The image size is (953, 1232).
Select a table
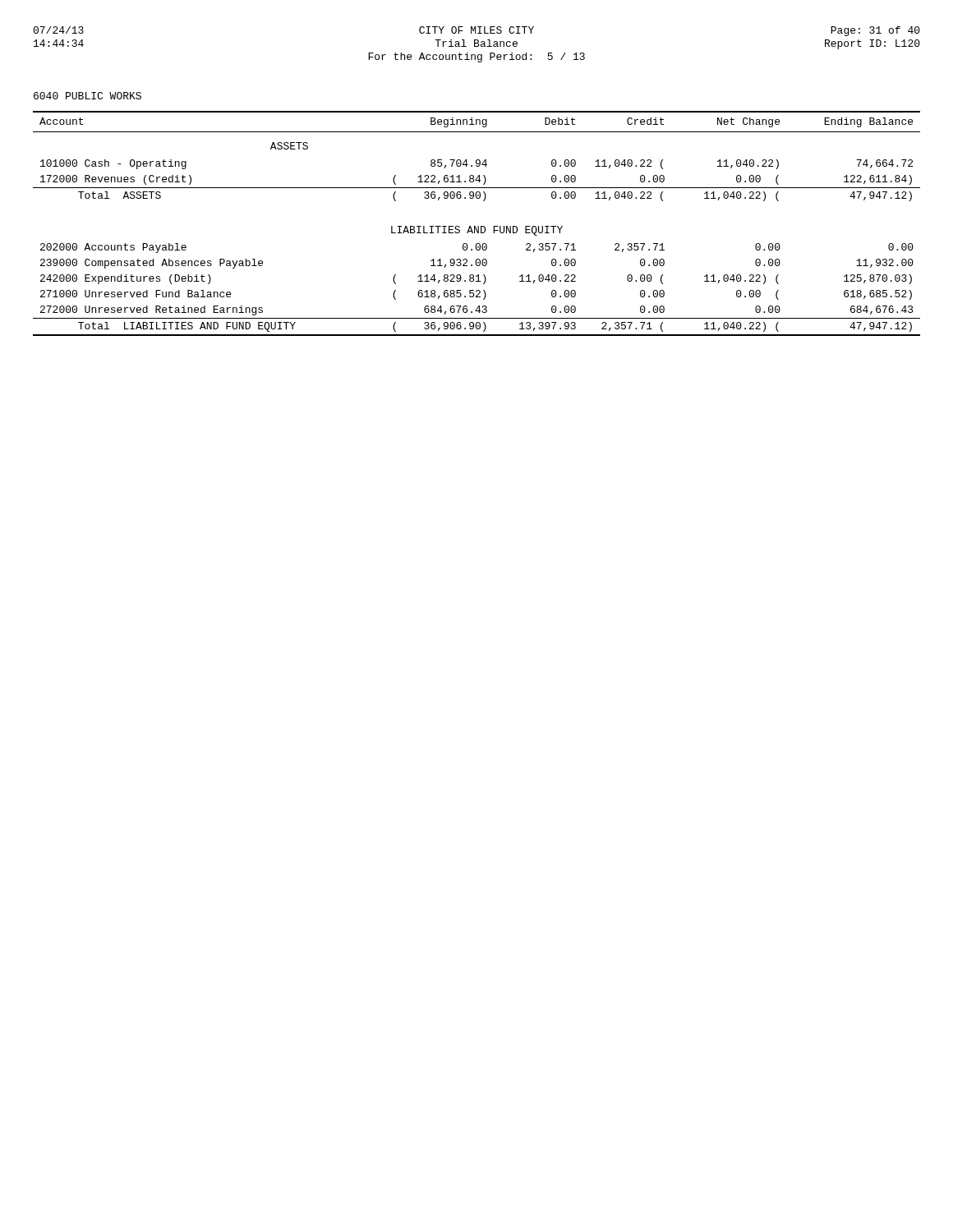[x=476, y=223]
